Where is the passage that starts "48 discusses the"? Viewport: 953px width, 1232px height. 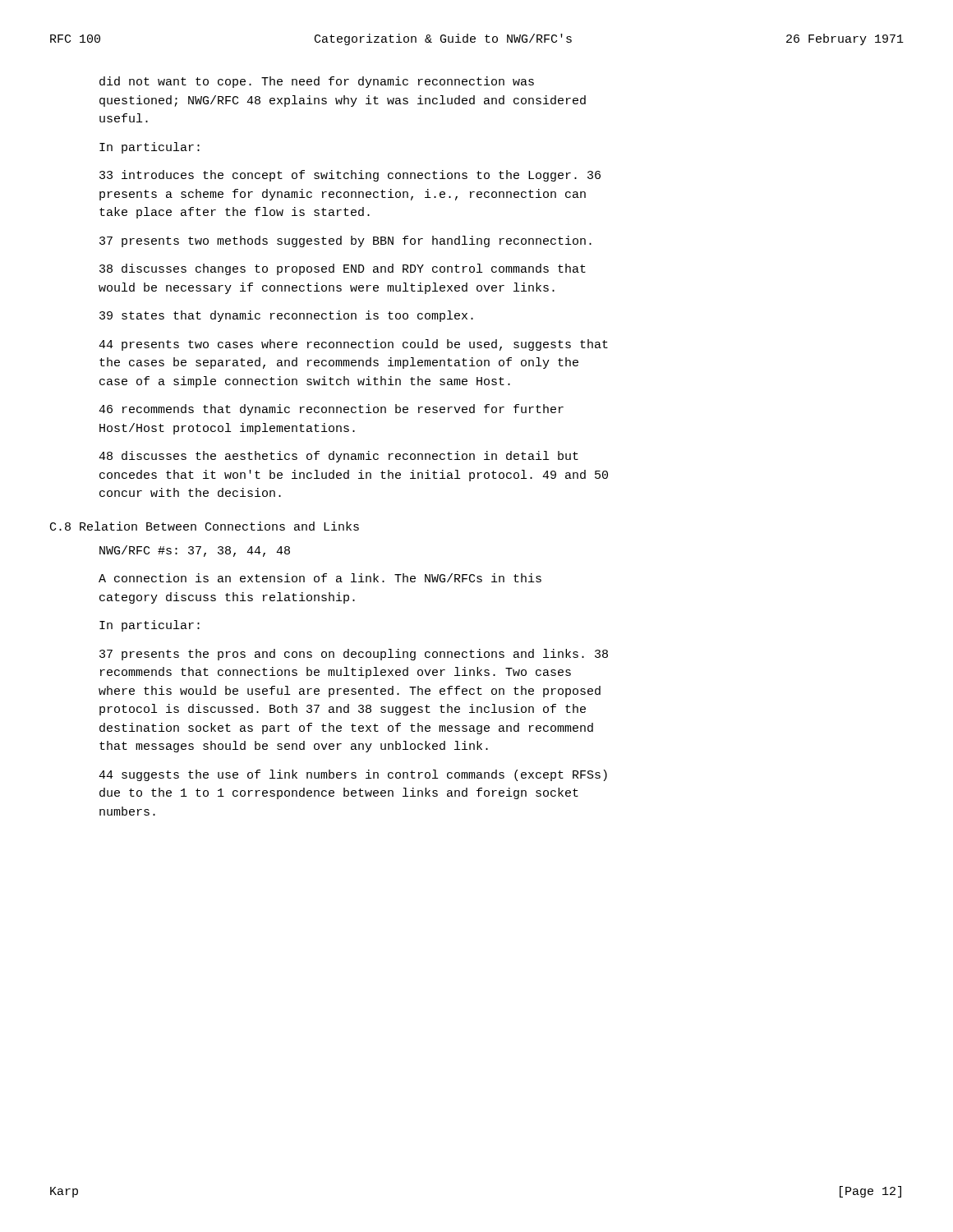(476, 476)
